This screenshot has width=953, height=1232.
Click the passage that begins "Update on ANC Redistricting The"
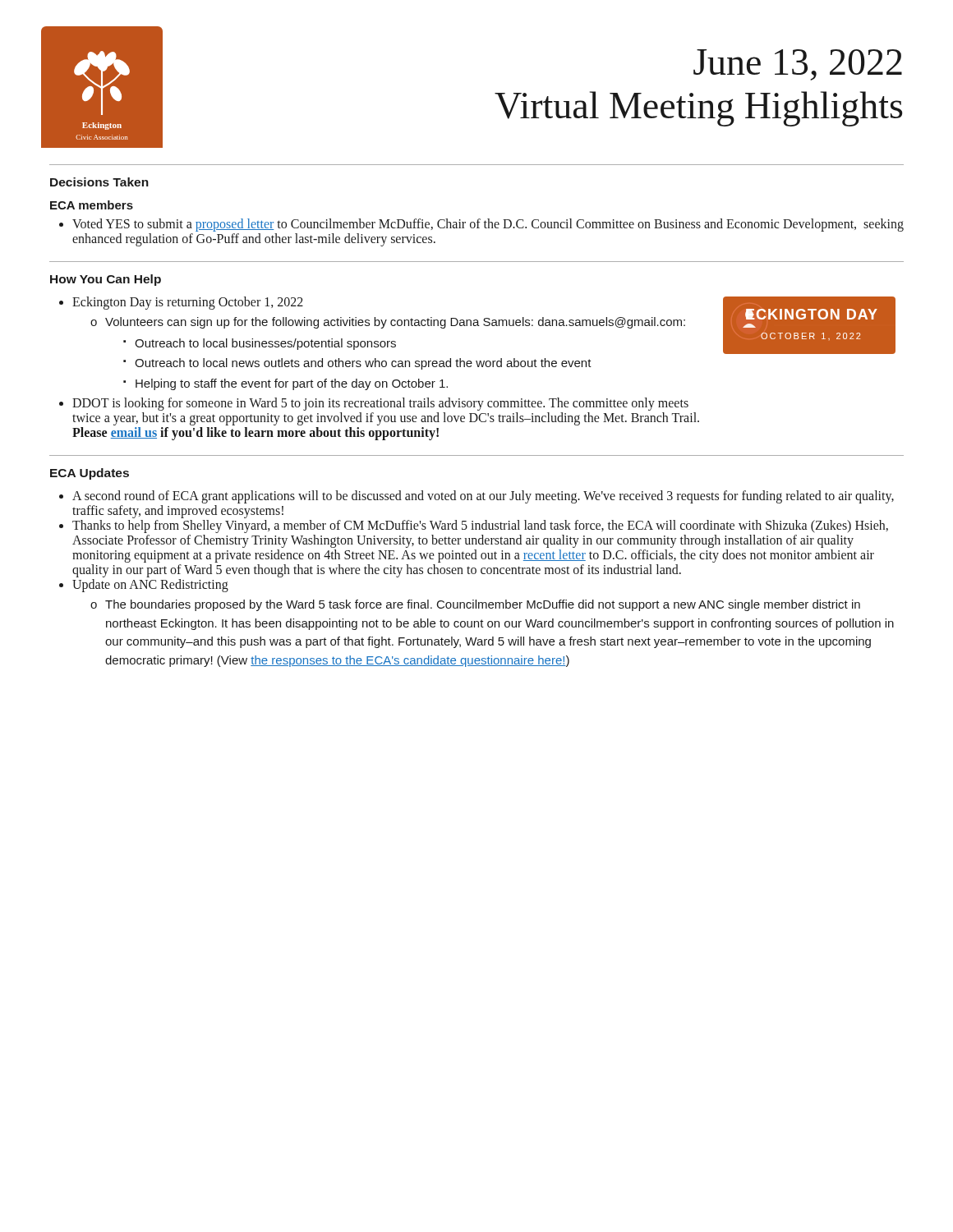(x=488, y=623)
